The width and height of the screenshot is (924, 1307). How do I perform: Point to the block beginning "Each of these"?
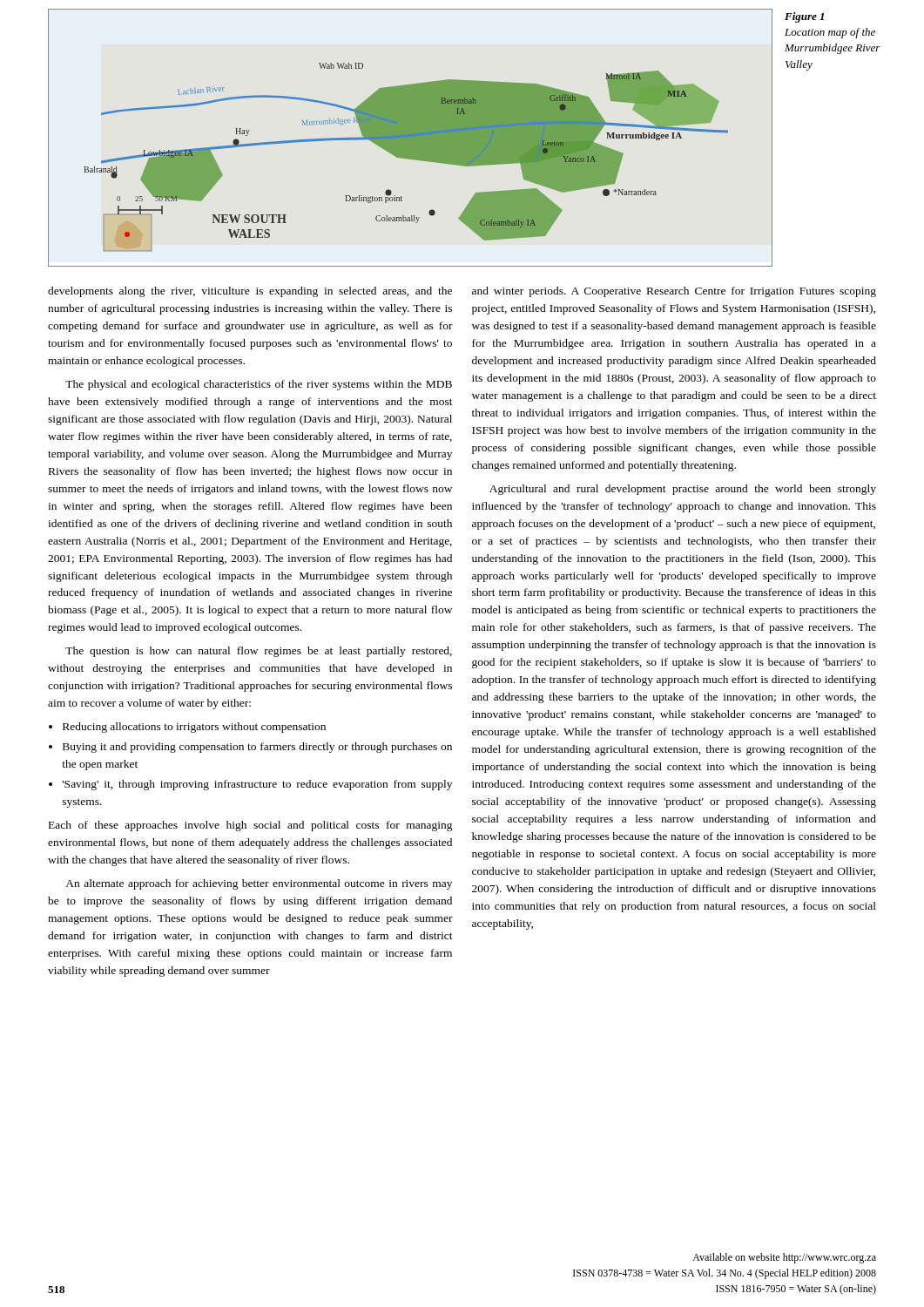pyautogui.click(x=250, y=843)
